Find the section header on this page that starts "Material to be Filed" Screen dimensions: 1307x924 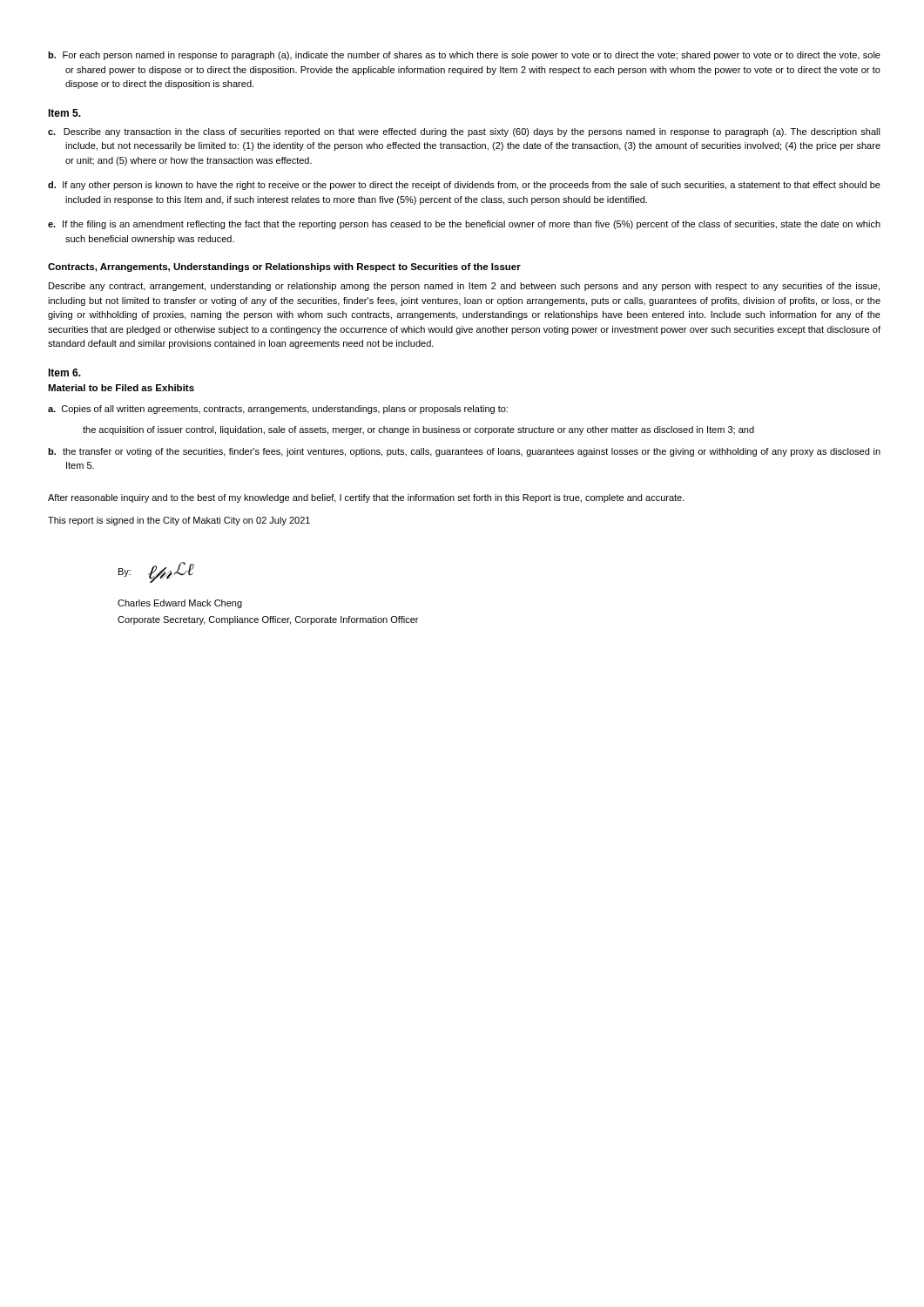click(121, 387)
